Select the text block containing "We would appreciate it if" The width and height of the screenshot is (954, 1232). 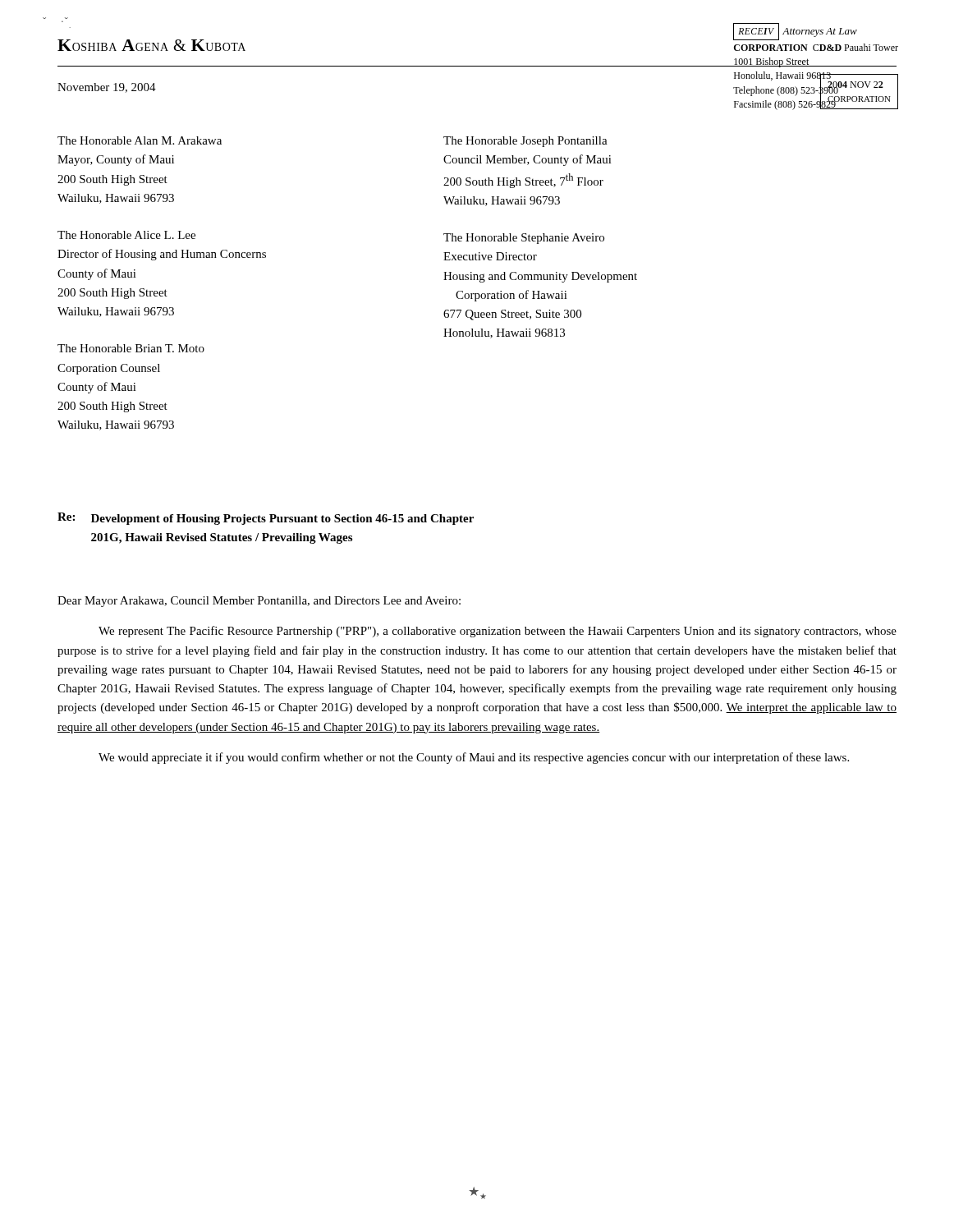coord(474,757)
